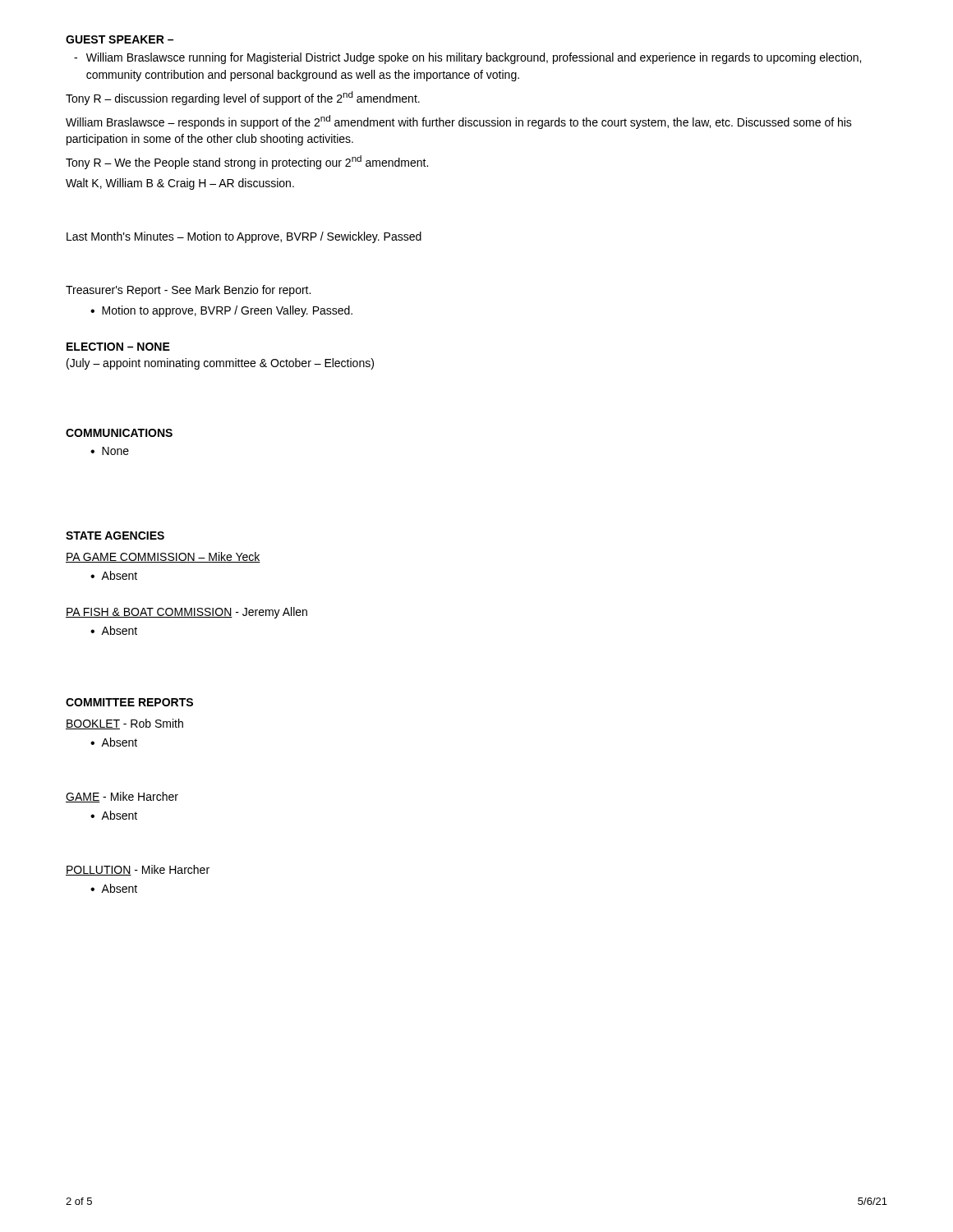Image resolution: width=953 pixels, height=1232 pixels.
Task: Locate the text block with the text "William Braslawsce – responds in"
Action: tap(459, 129)
